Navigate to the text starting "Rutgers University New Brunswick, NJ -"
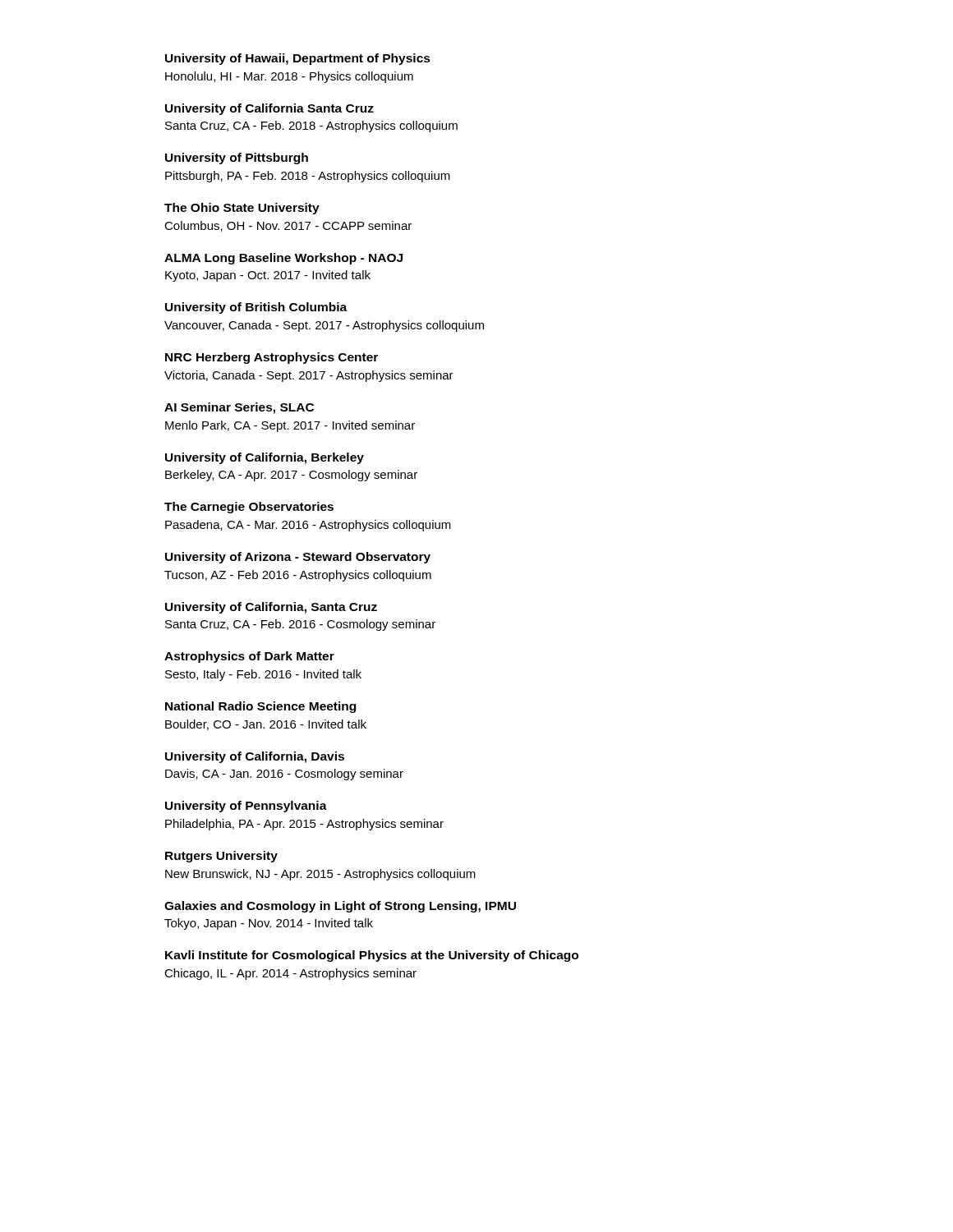The height and width of the screenshot is (1232, 953). [x=460, y=864]
